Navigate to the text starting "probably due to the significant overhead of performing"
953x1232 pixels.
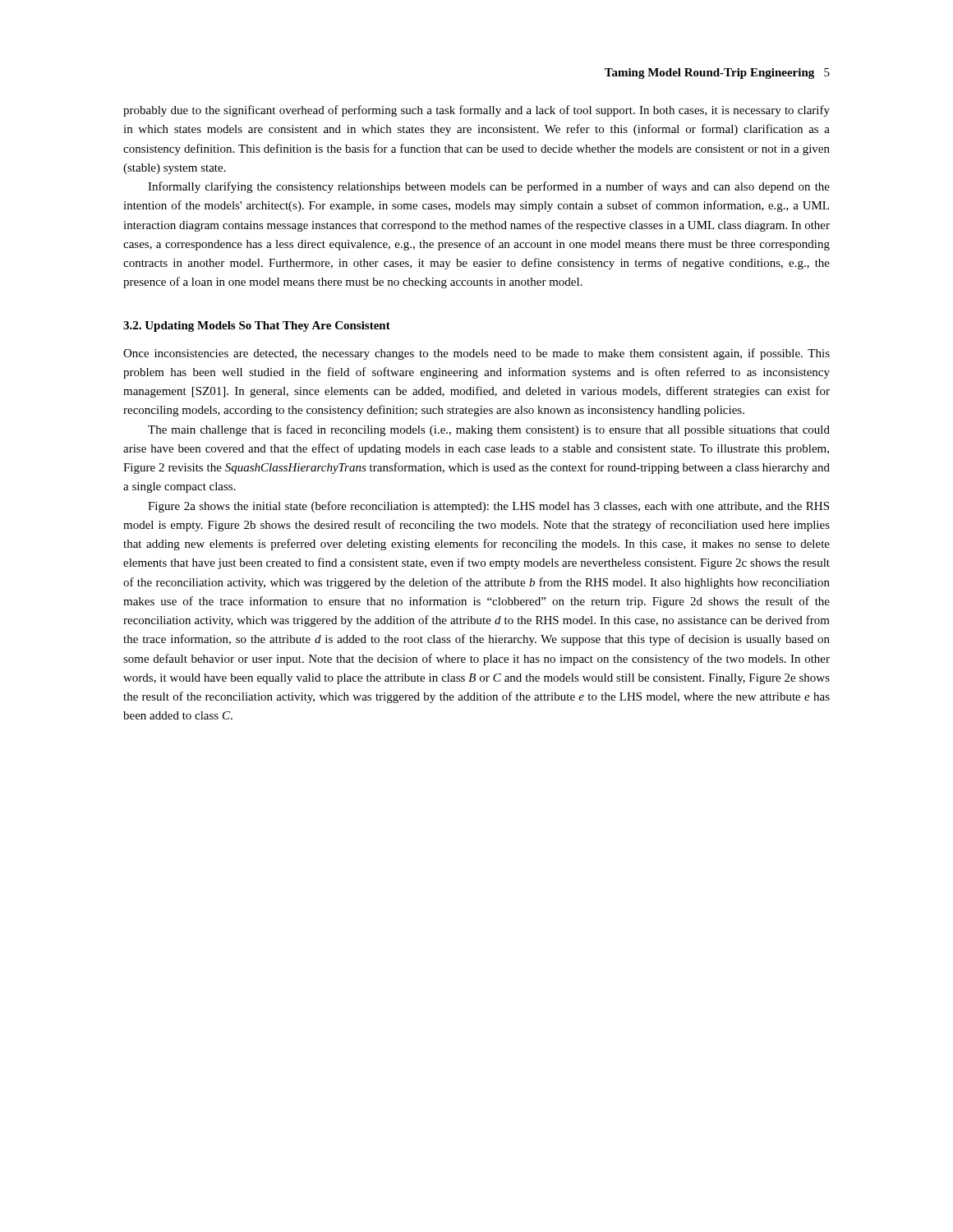point(476,197)
